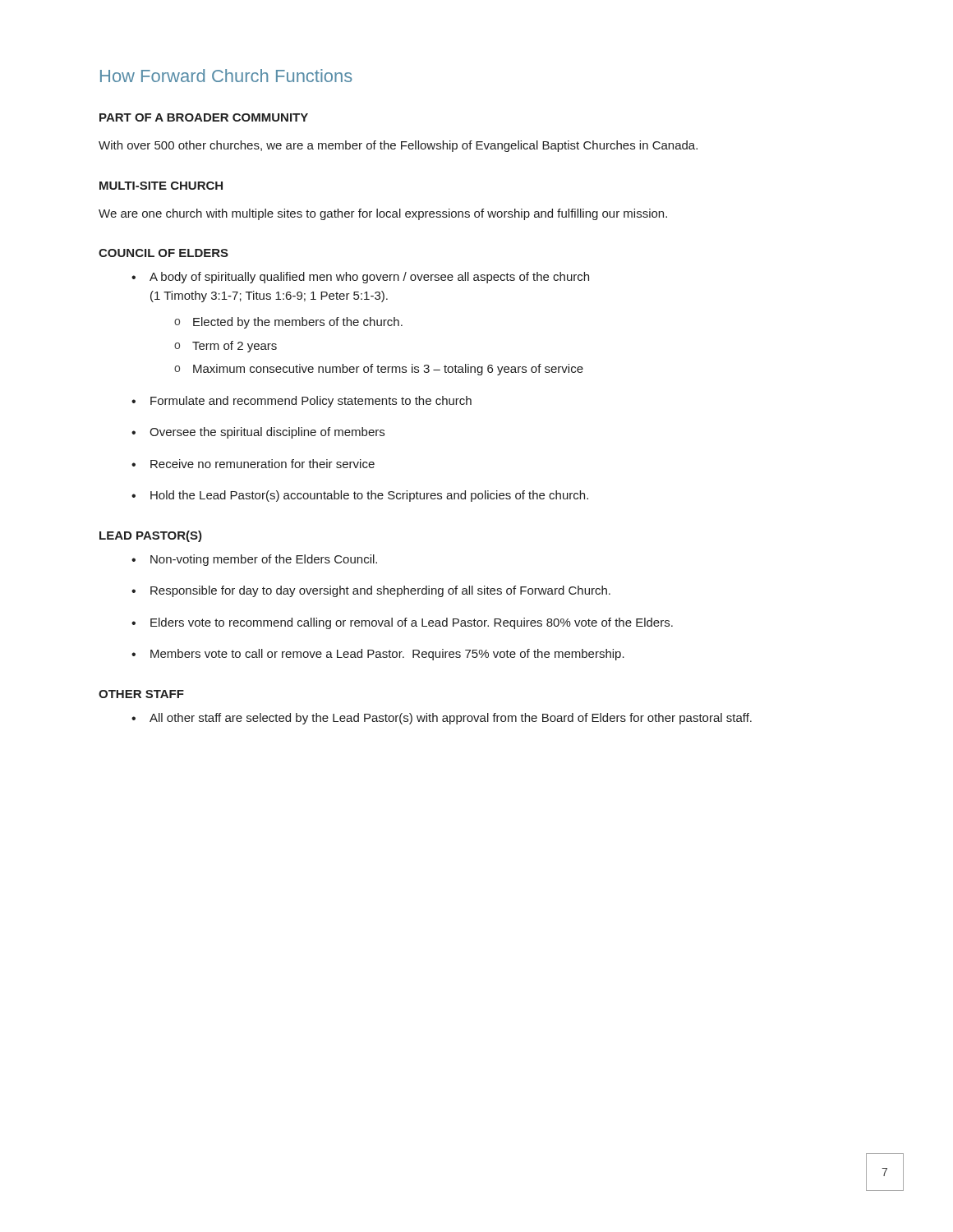Point to the block starting "Hold the Lead"
Image resolution: width=953 pixels, height=1232 pixels.
(x=493, y=496)
